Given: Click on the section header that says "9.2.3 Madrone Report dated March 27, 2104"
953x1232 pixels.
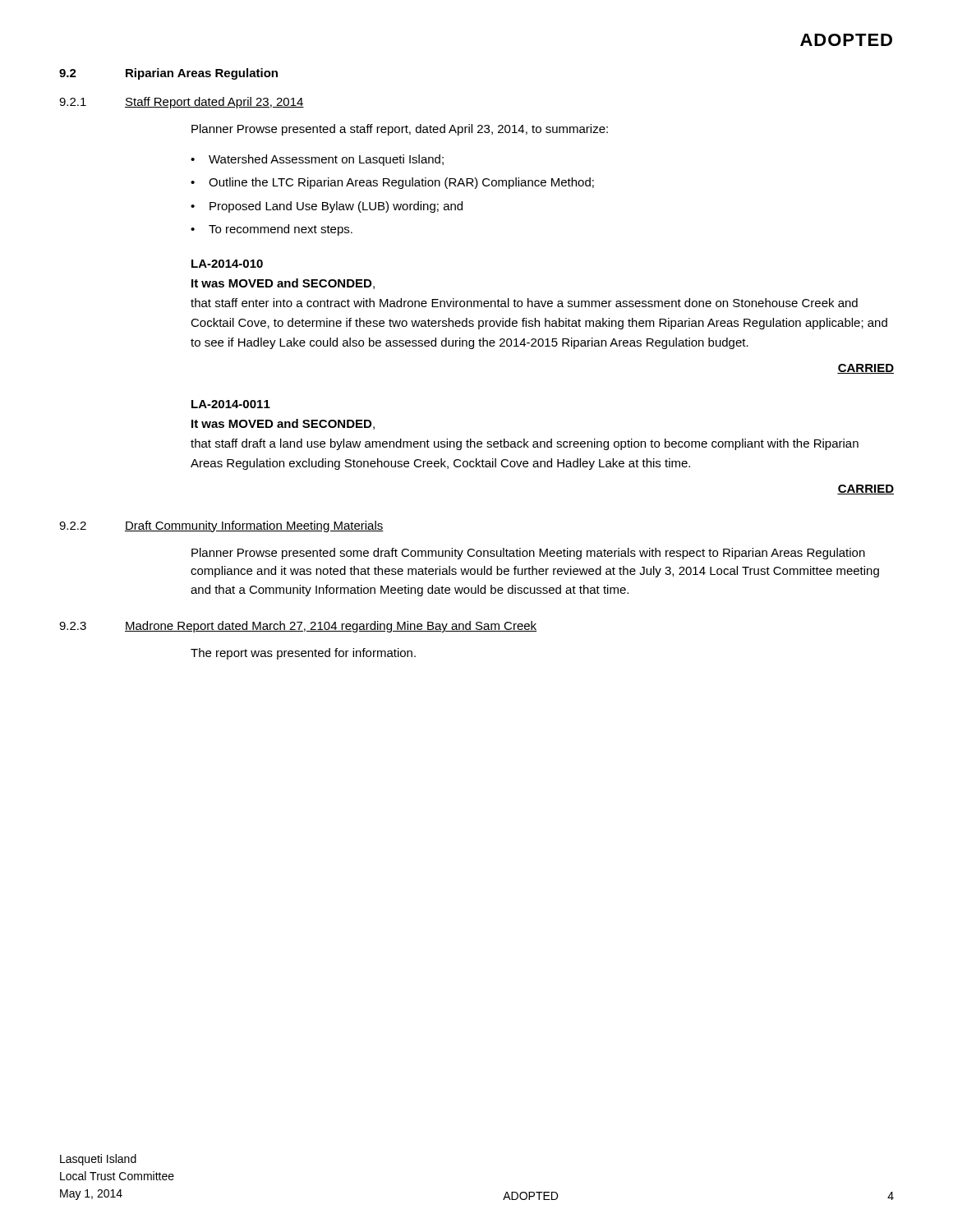Looking at the screenshot, I should pyautogui.click(x=298, y=625).
